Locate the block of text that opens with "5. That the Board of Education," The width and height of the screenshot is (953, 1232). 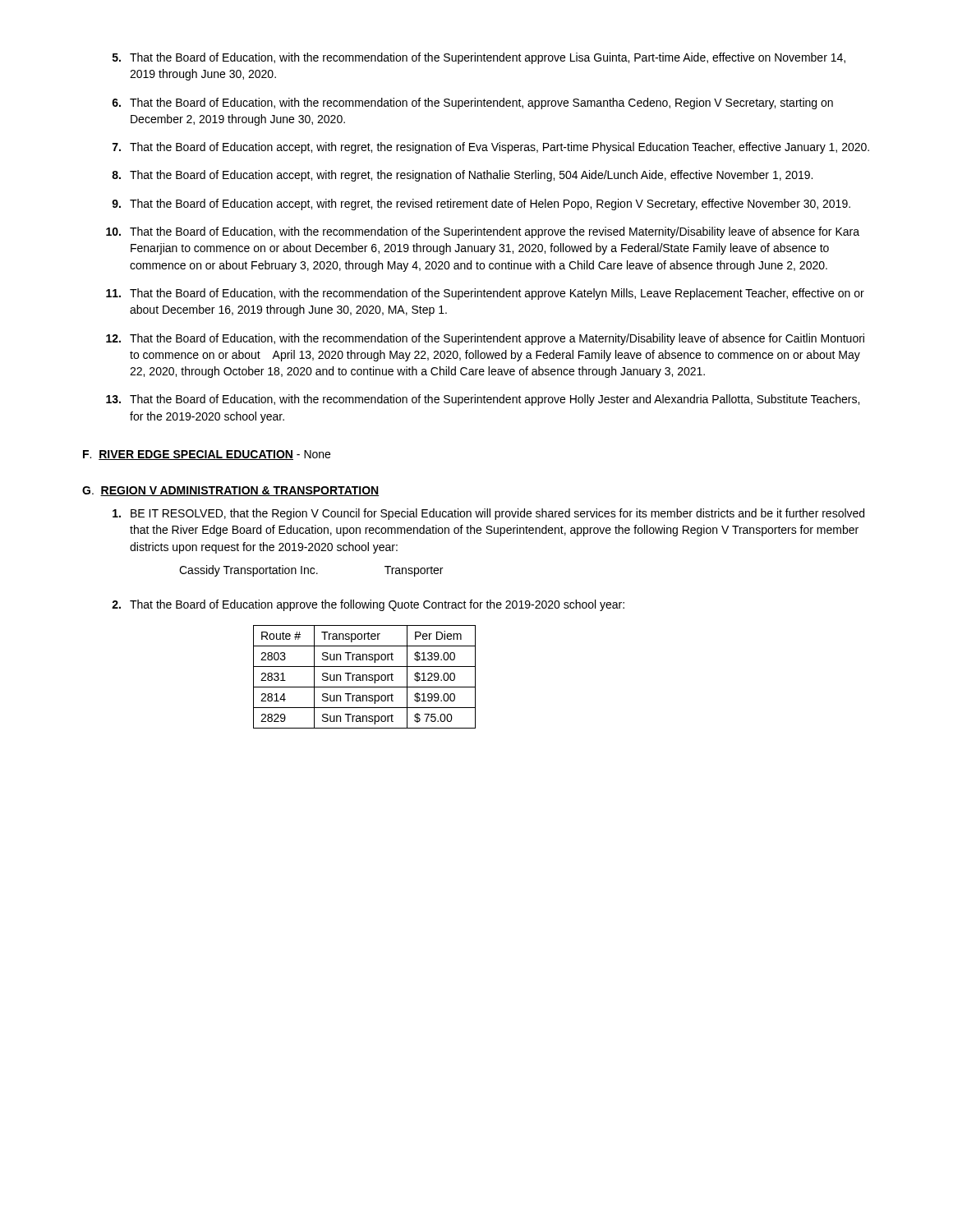476,66
